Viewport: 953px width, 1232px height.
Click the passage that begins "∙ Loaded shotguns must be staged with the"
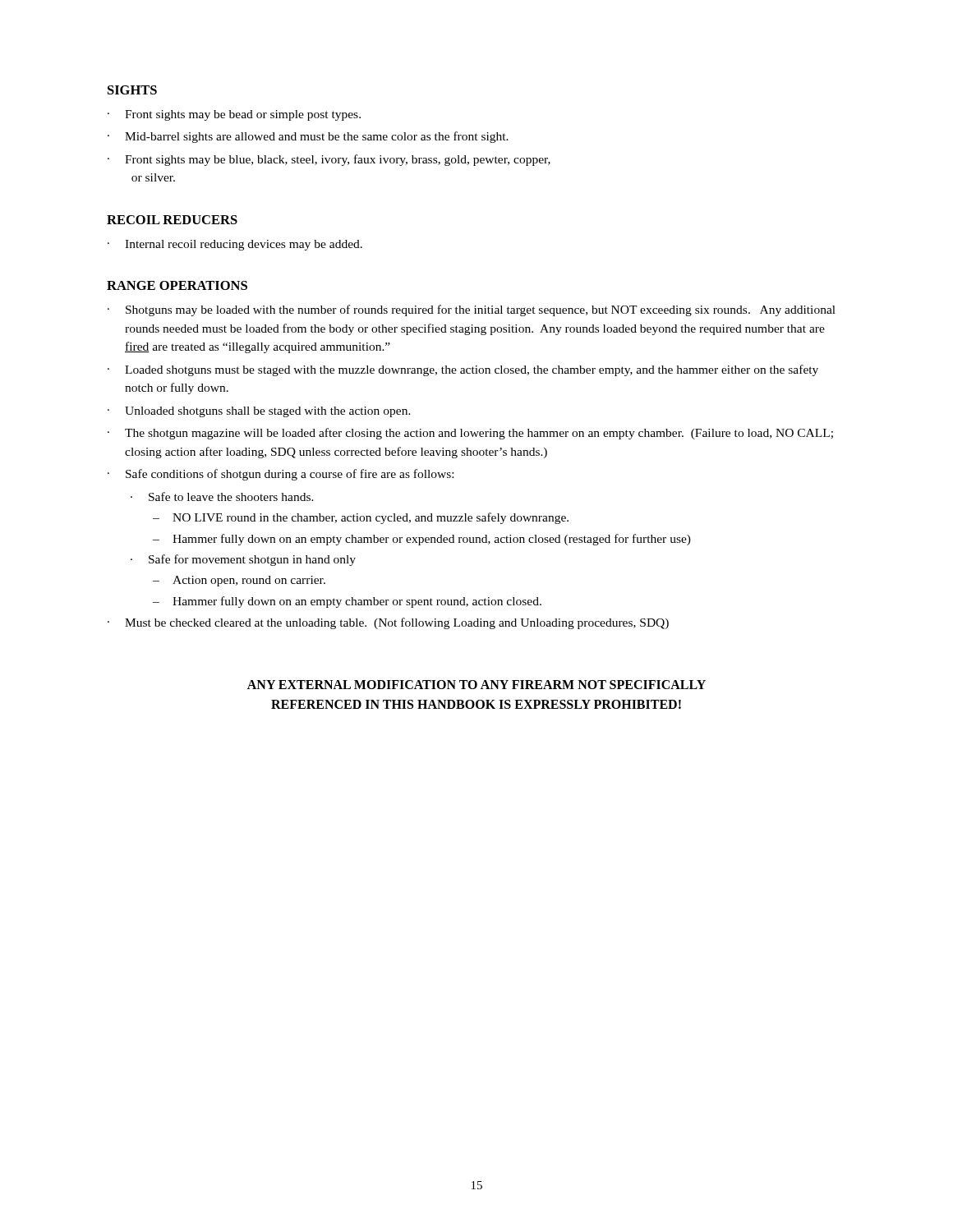click(476, 379)
